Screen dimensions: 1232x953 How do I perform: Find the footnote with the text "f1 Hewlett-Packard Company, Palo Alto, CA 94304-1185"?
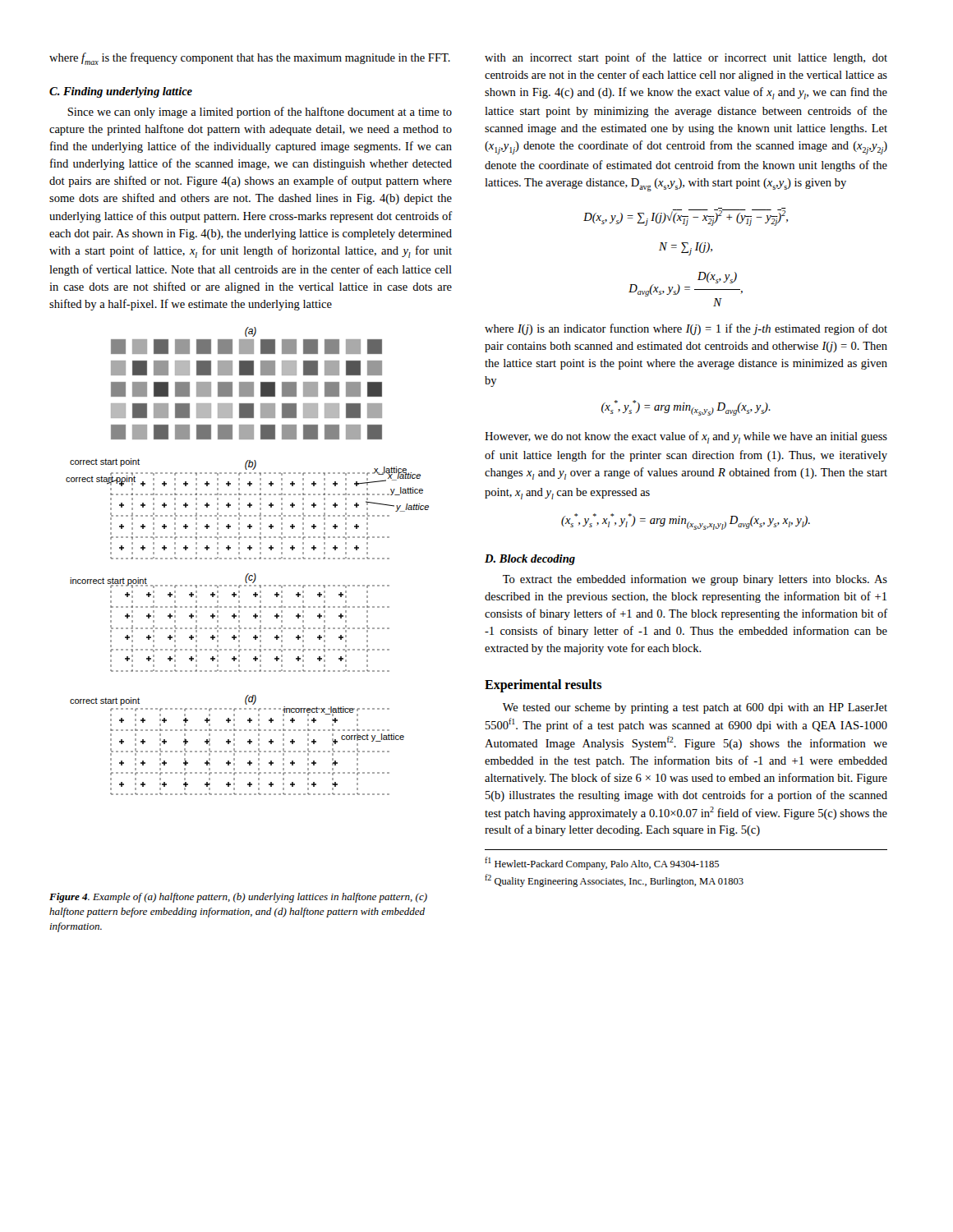(x=602, y=862)
